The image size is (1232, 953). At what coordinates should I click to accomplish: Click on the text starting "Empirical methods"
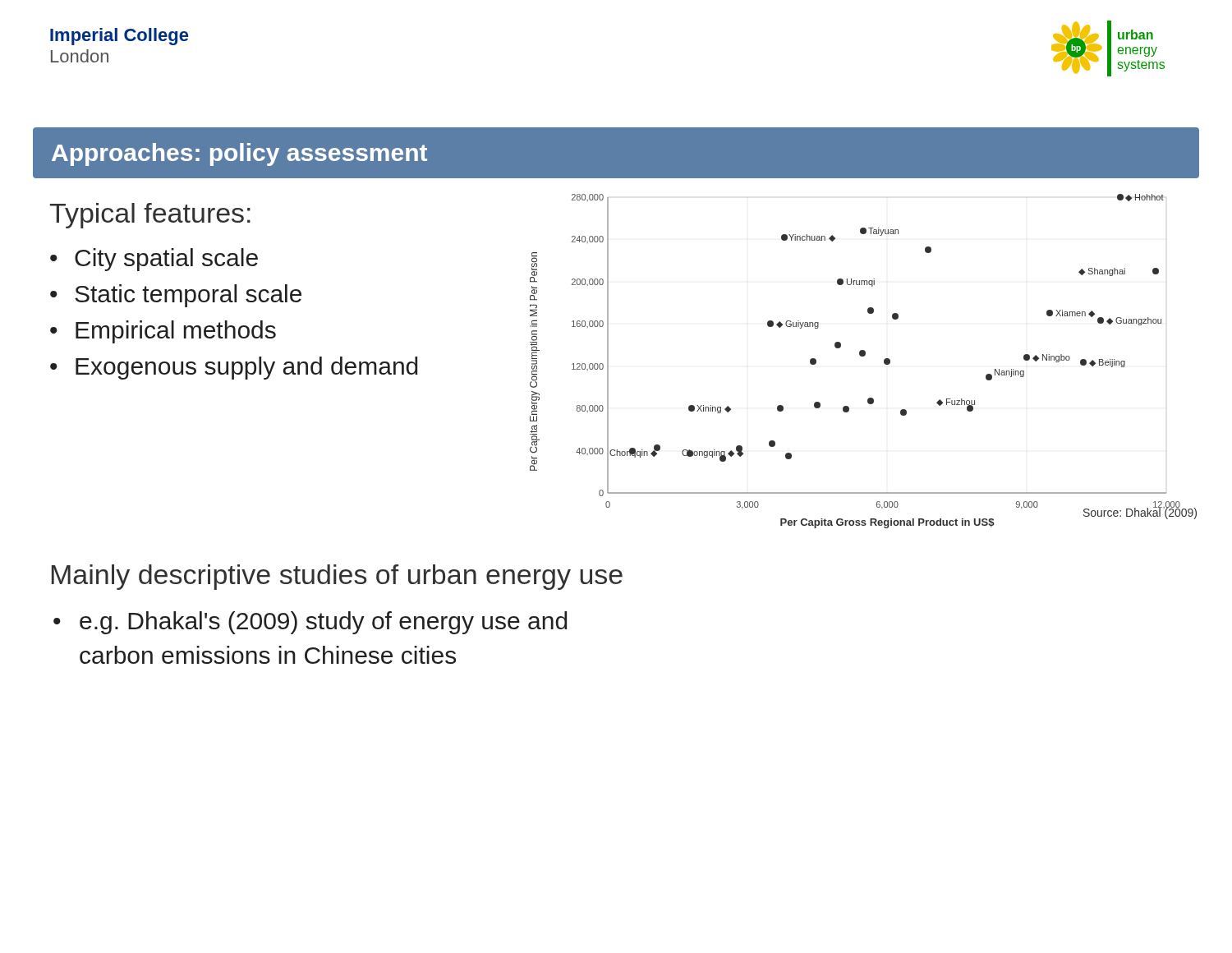[x=175, y=330]
